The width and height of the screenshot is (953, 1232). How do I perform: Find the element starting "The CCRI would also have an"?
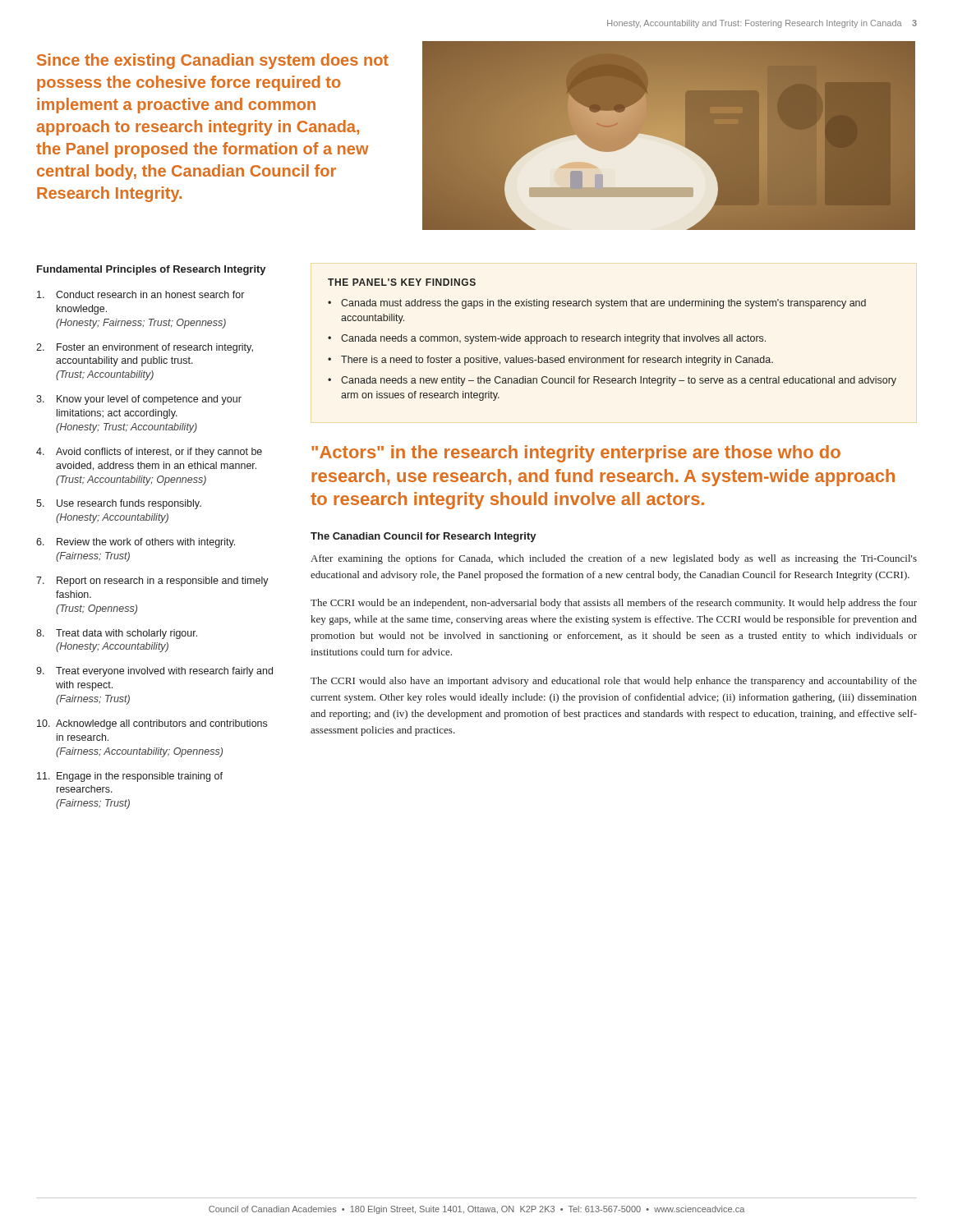click(x=614, y=705)
